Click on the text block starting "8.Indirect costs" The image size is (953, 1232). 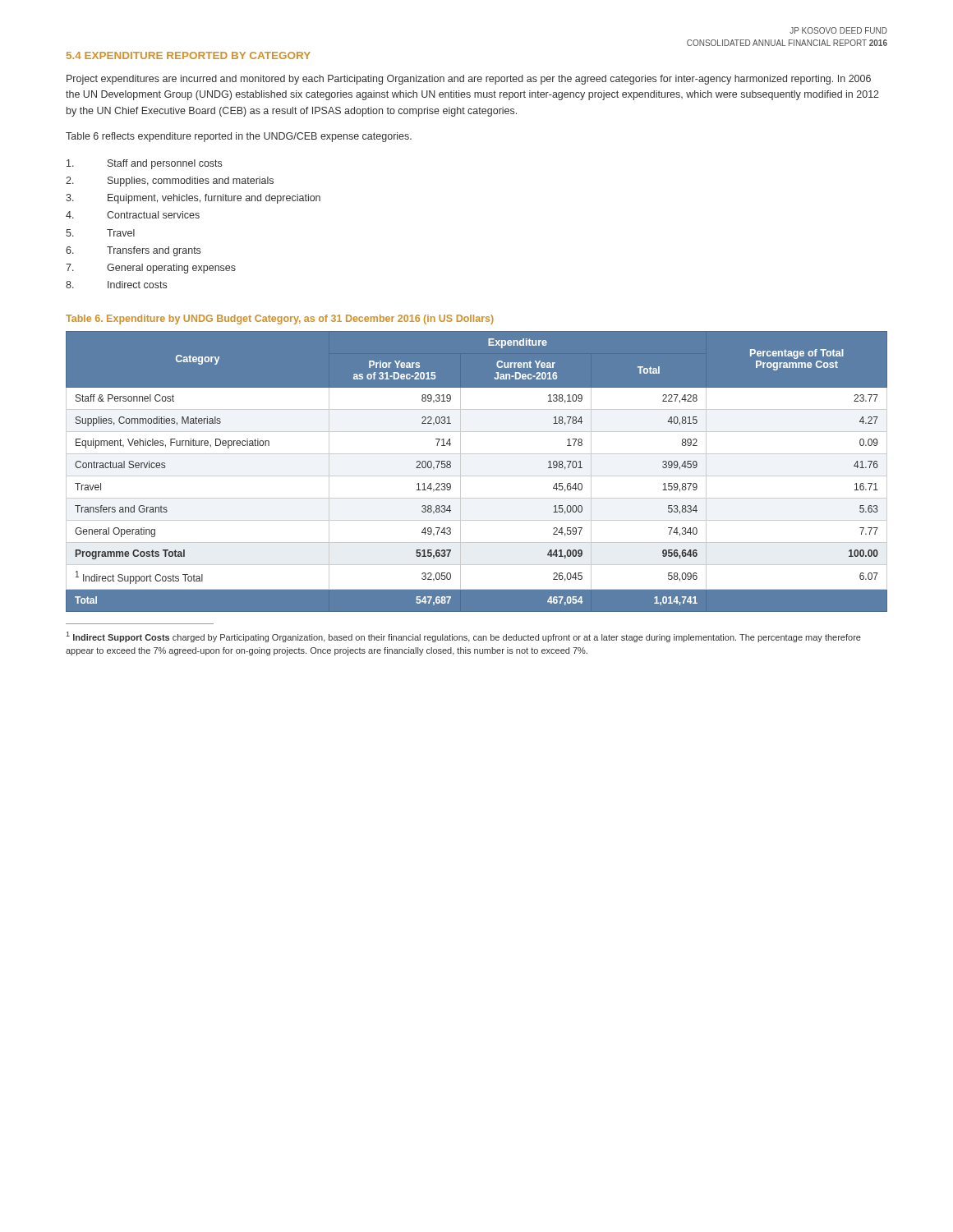click(x=117, y=286)
